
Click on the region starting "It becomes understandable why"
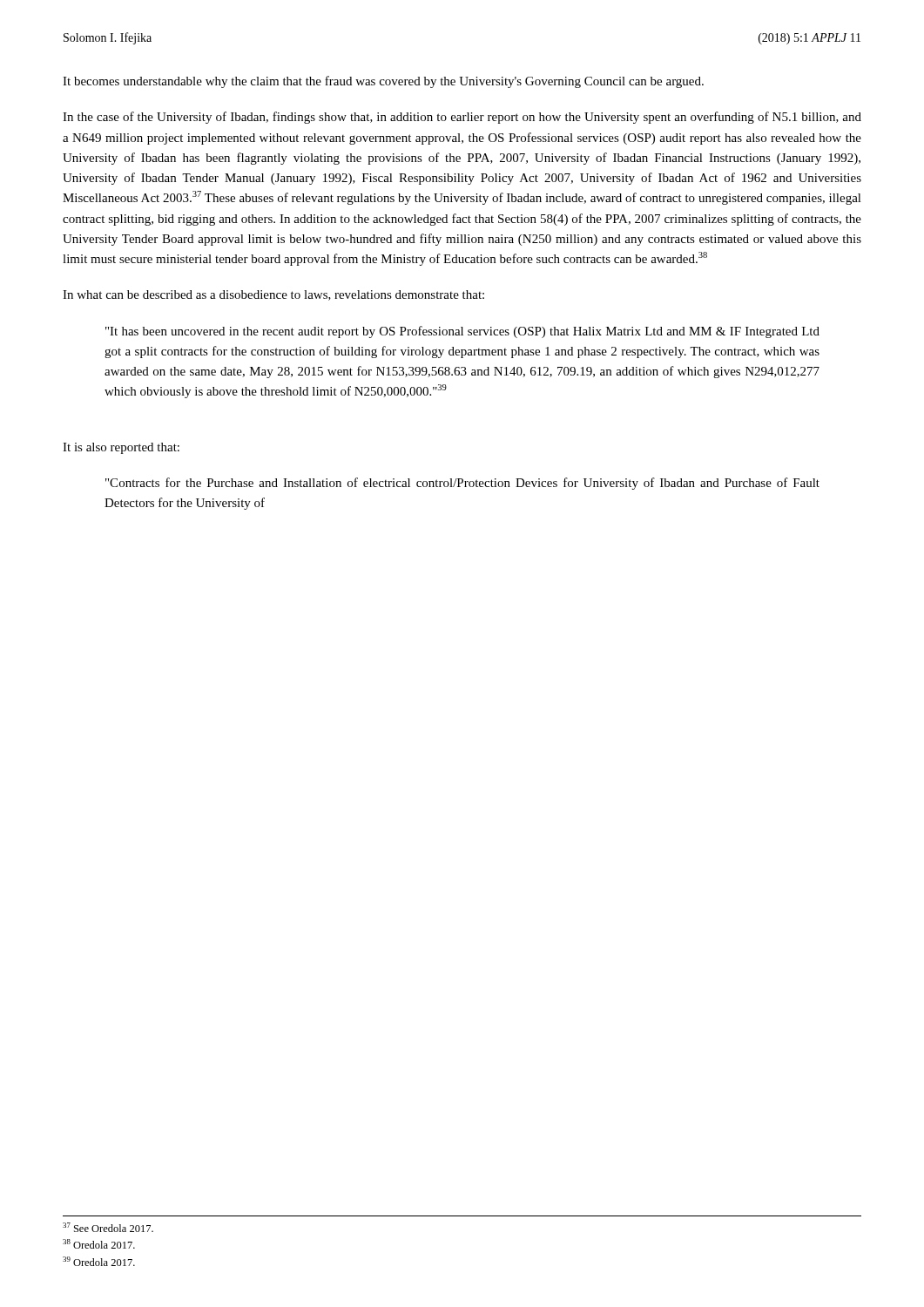(x=384, y=81)
